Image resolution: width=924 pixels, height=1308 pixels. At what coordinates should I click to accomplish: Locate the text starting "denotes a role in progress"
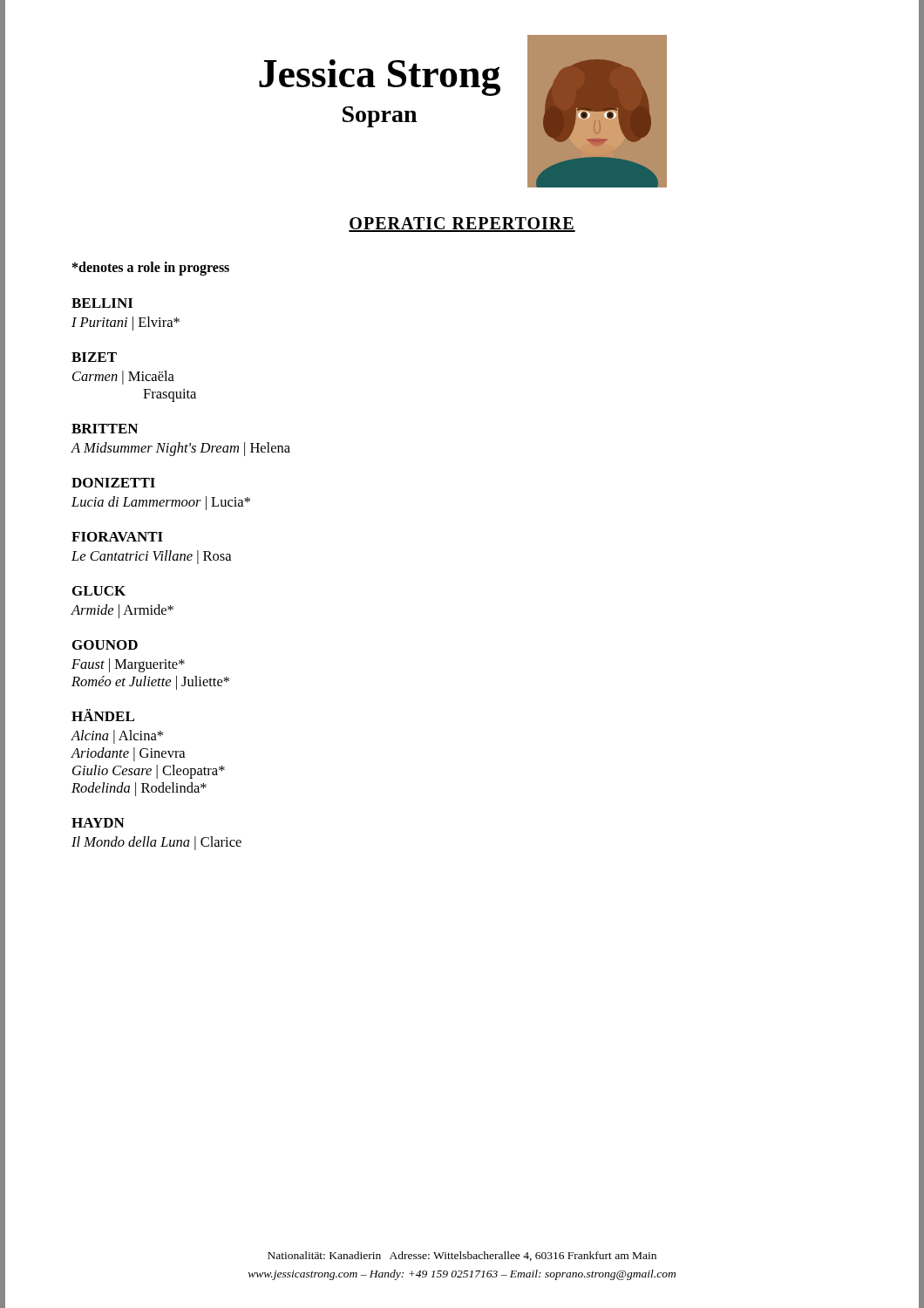click(x=151, y=267)
